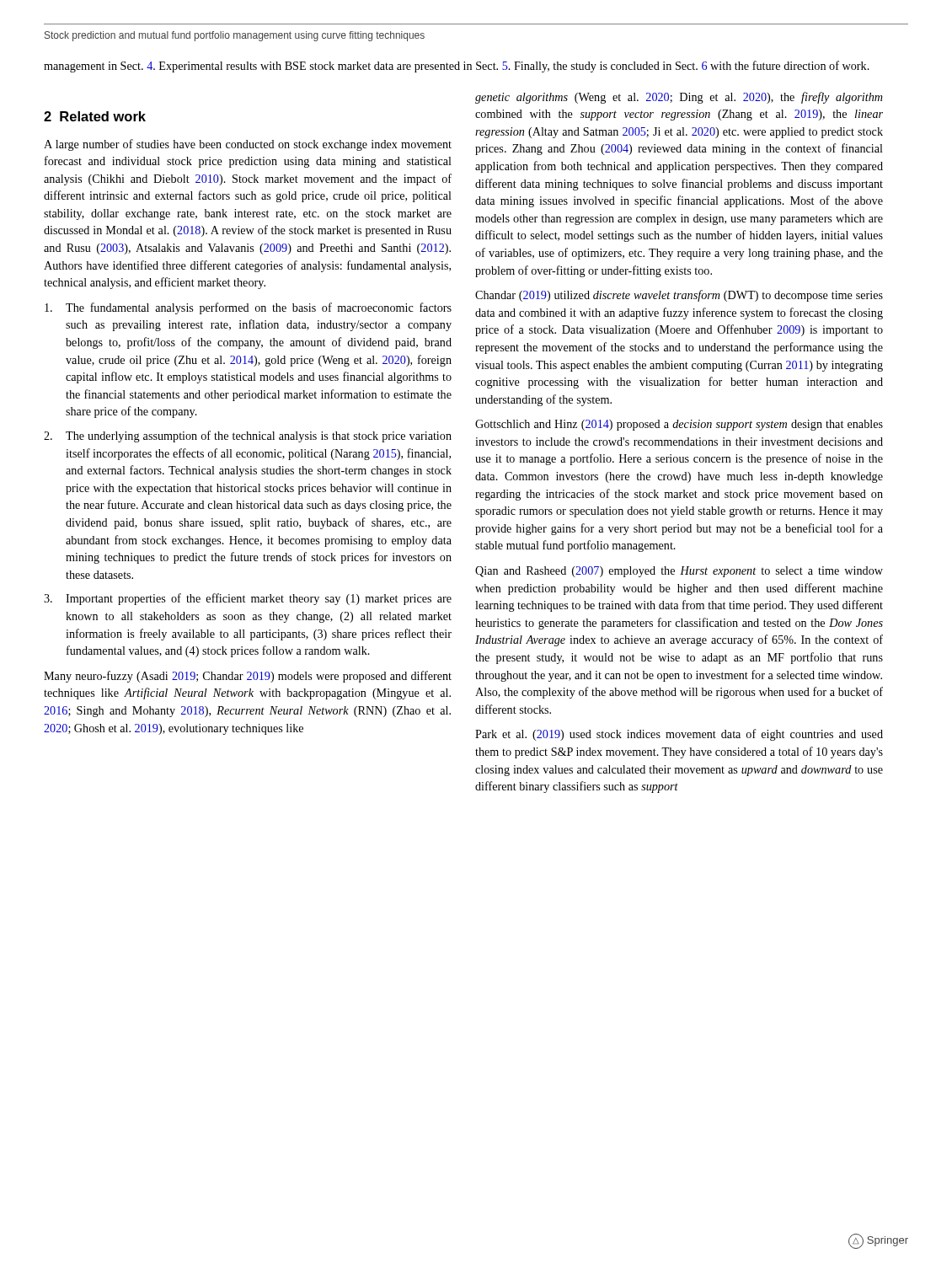Image resolution: width=952 pixels, height=1264 pixels.
Task: Click on the passage starting "genetic algorithms (Weng et"
Action: coord(679,184)
